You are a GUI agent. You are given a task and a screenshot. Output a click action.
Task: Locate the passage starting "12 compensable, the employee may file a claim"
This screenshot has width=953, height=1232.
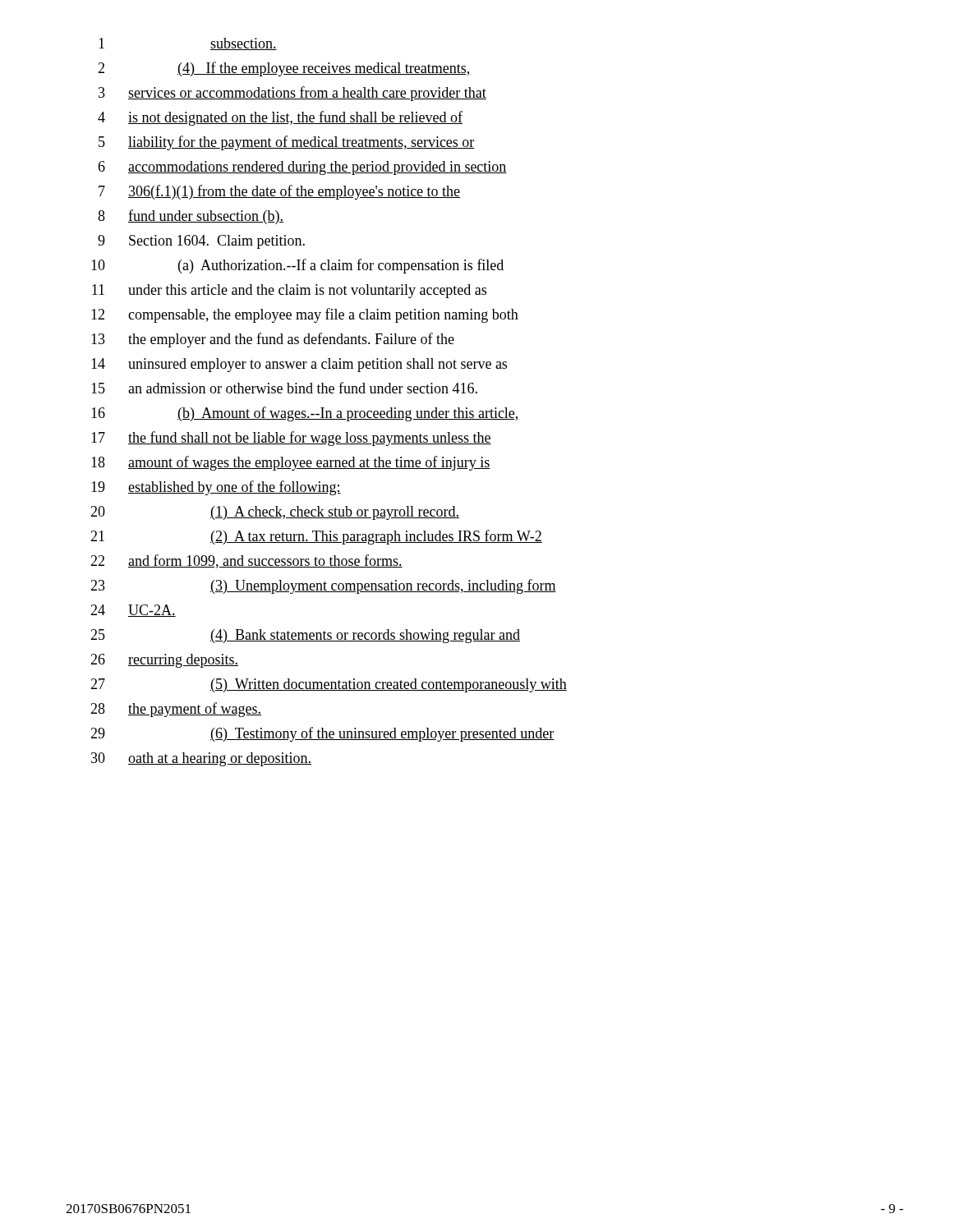pos(292,315)
